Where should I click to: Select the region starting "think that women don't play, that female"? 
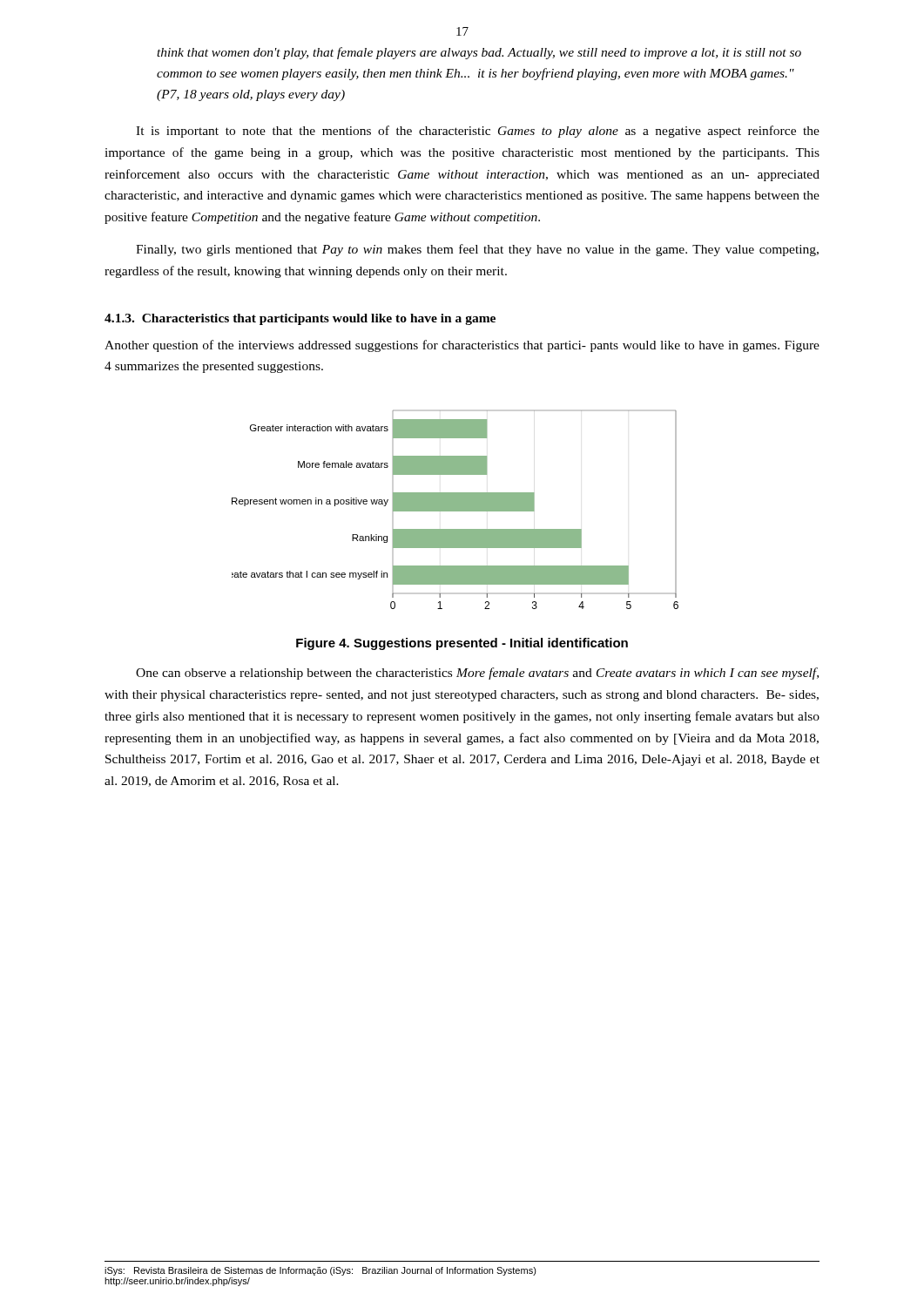click(479, 73)
